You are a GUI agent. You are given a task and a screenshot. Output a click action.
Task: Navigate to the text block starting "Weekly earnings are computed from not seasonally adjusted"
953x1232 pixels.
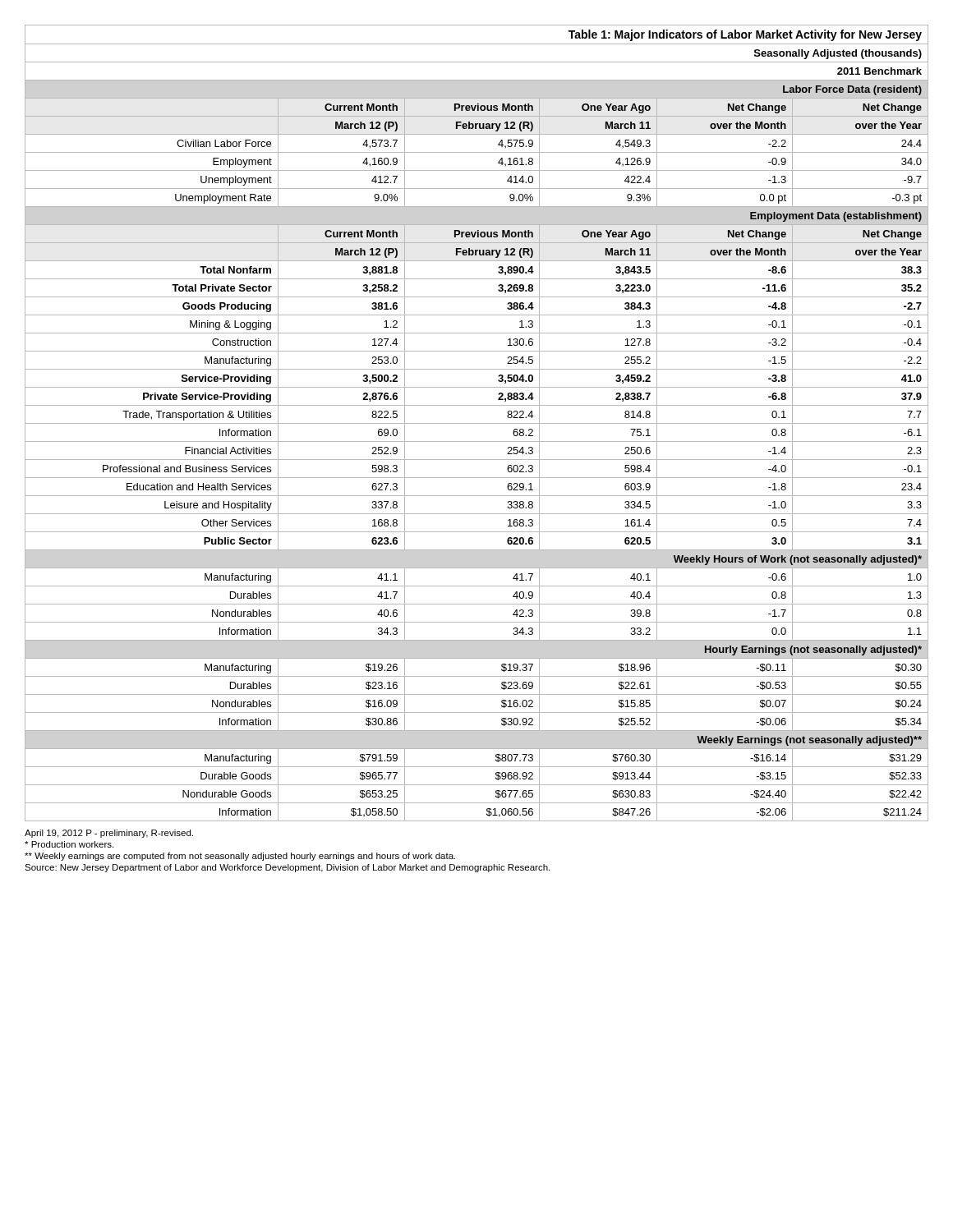tap(476, 856)
